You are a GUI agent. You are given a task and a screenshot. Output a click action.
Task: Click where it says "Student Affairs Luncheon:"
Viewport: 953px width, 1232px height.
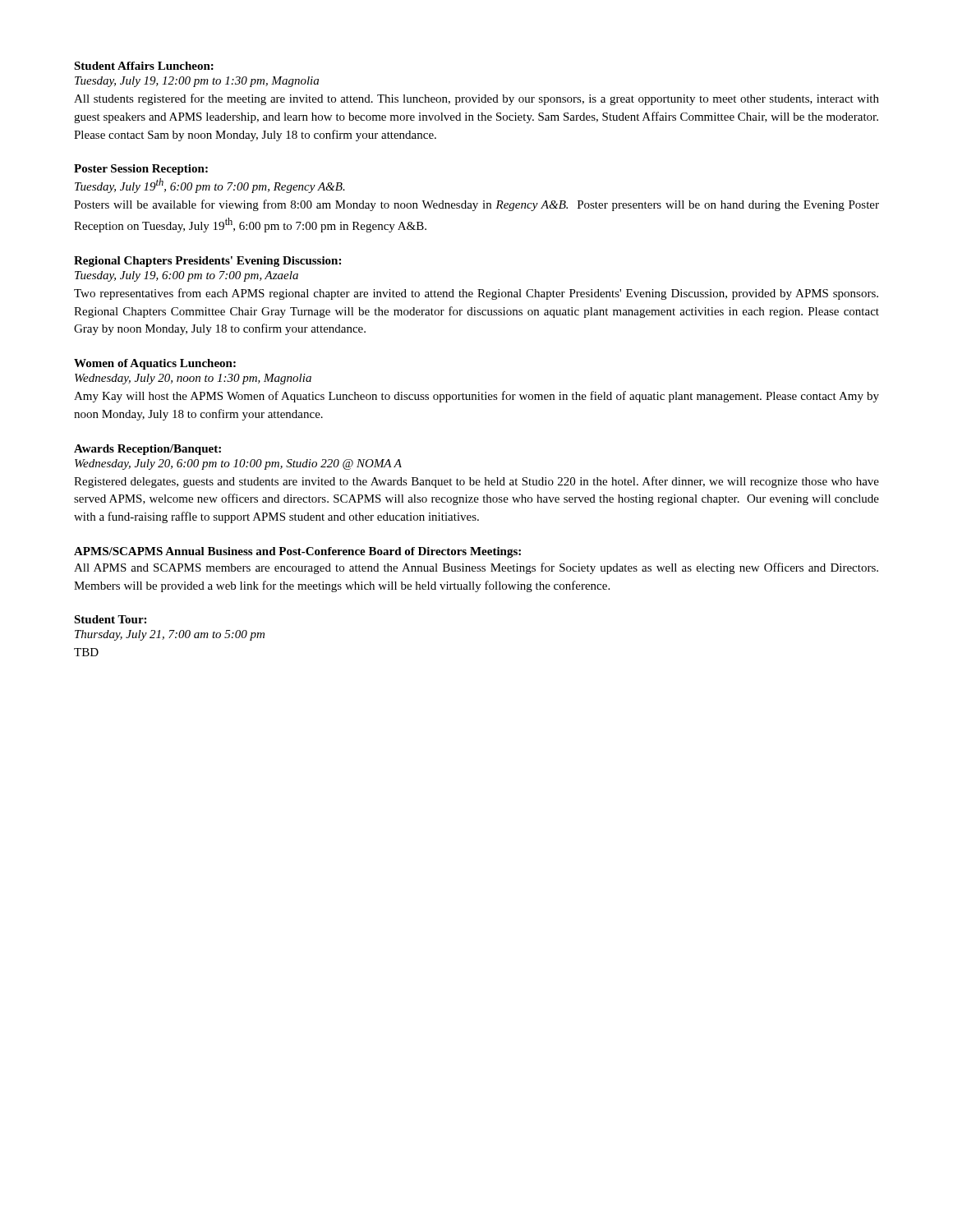144,66
